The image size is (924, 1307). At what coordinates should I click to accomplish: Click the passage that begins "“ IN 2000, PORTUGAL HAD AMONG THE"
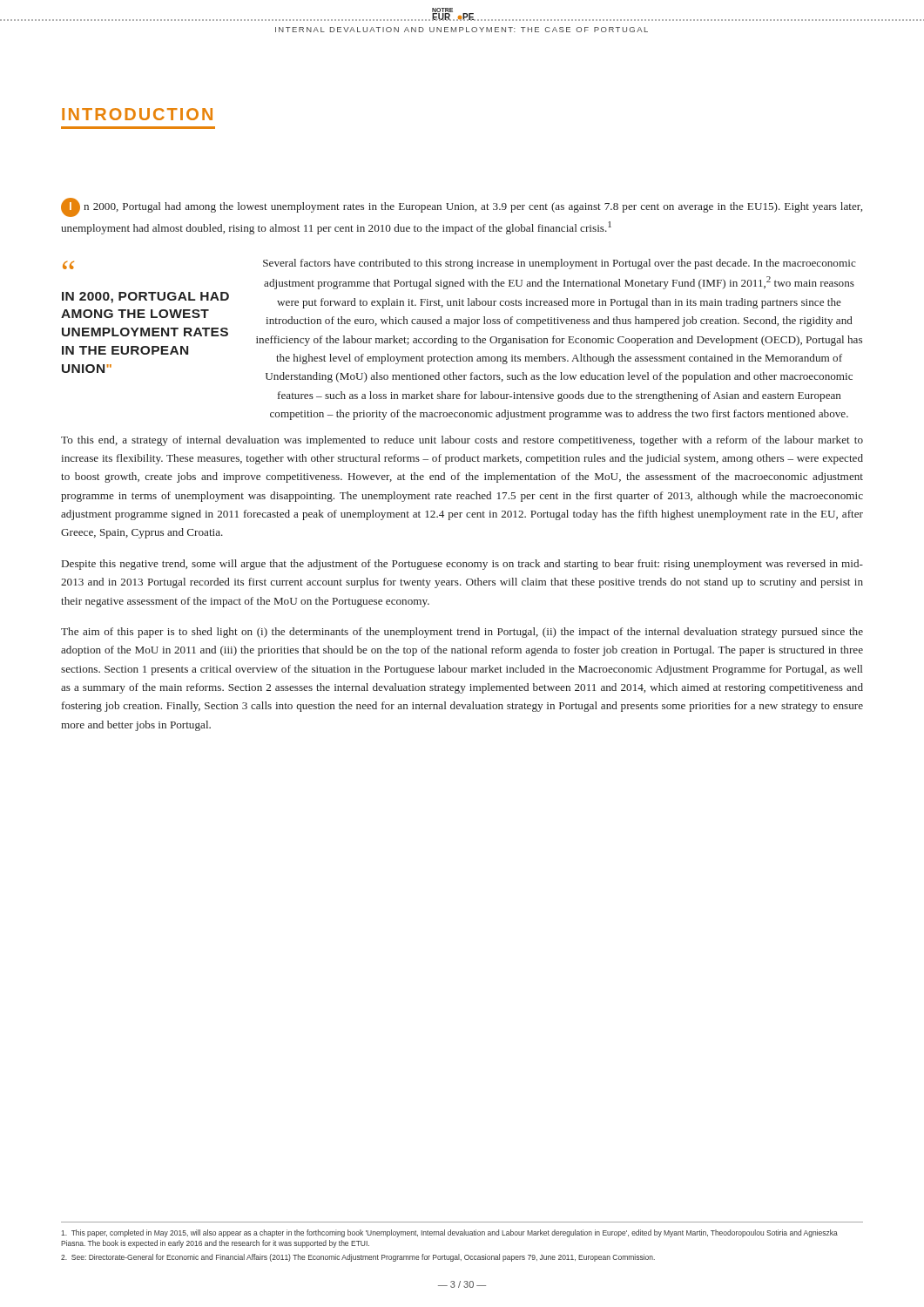tap(146, 320)
